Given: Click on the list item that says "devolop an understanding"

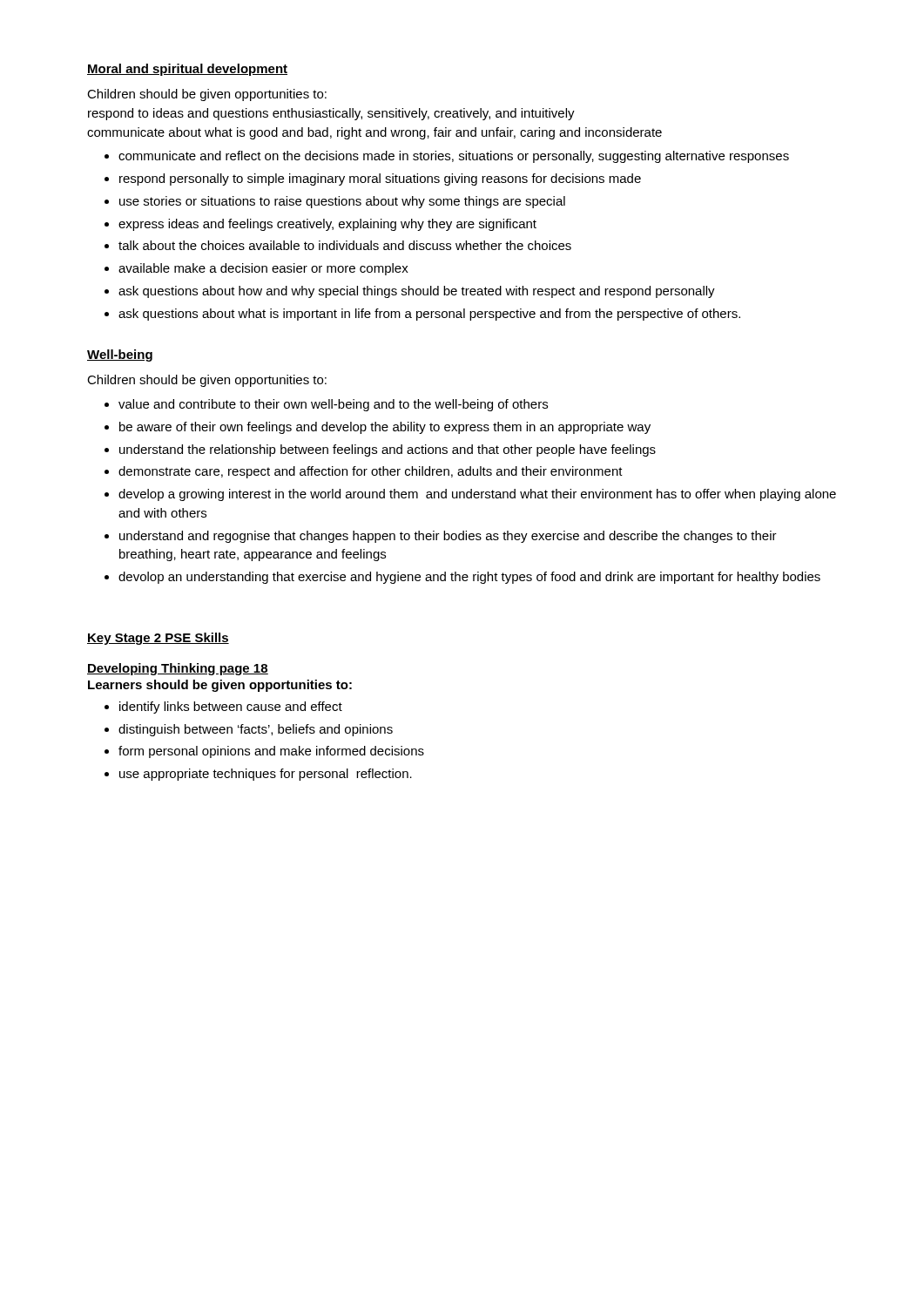Looking at the screenshot, I should click(478, 577).
